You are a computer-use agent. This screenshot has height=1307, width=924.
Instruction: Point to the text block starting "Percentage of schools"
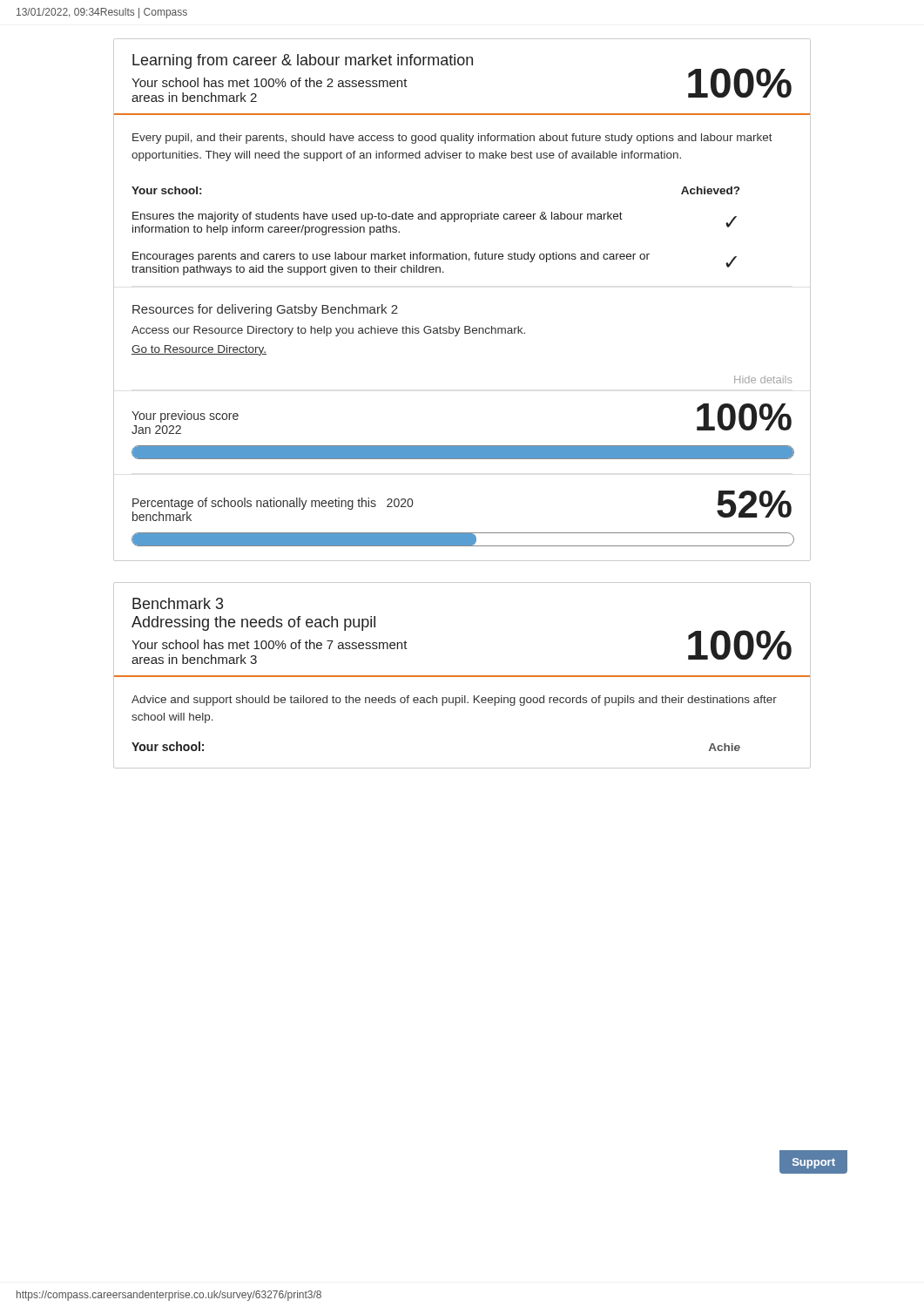pyautogui.click(x=272, y=502)
